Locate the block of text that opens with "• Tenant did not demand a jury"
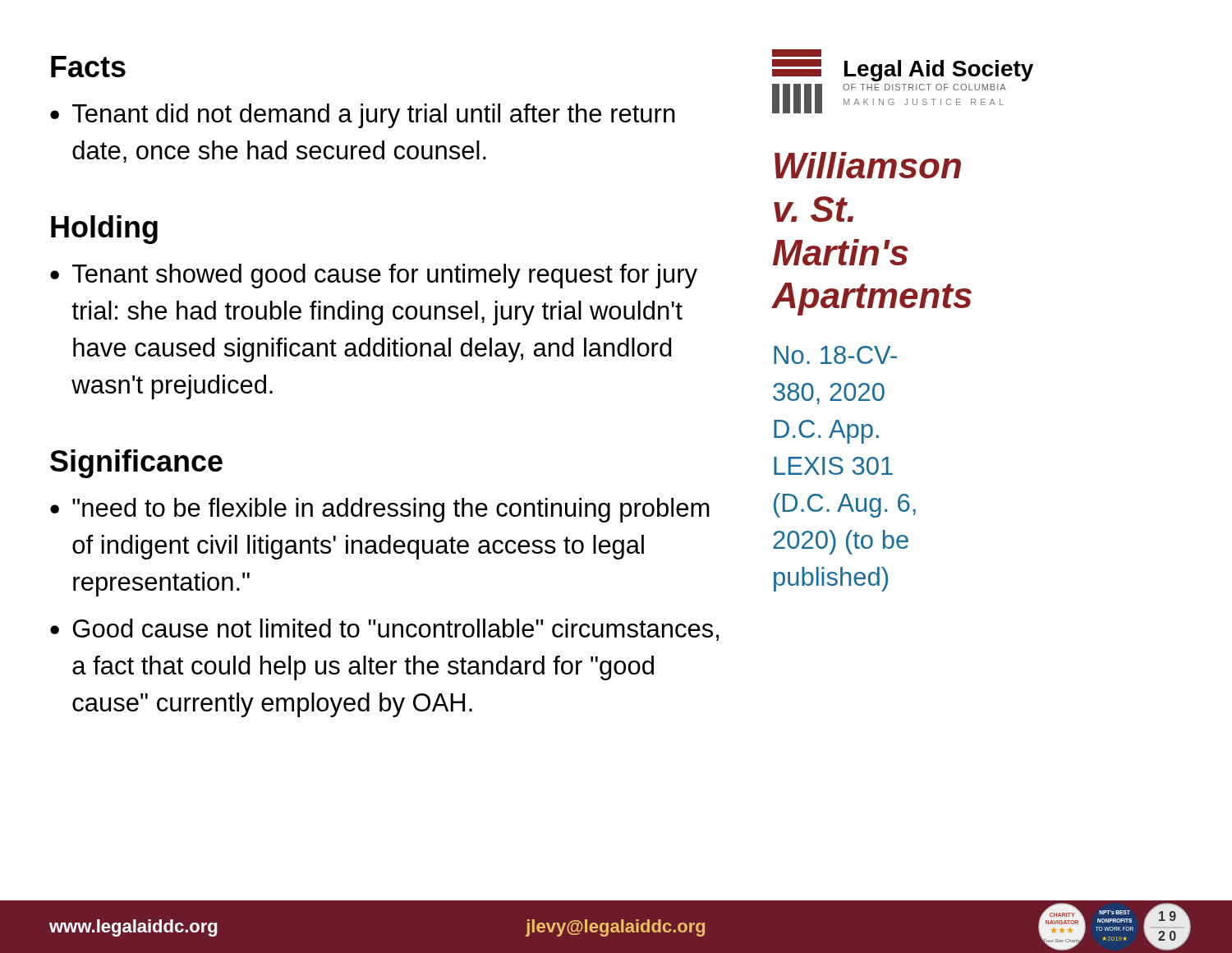1232x953 pixels. 386,133
